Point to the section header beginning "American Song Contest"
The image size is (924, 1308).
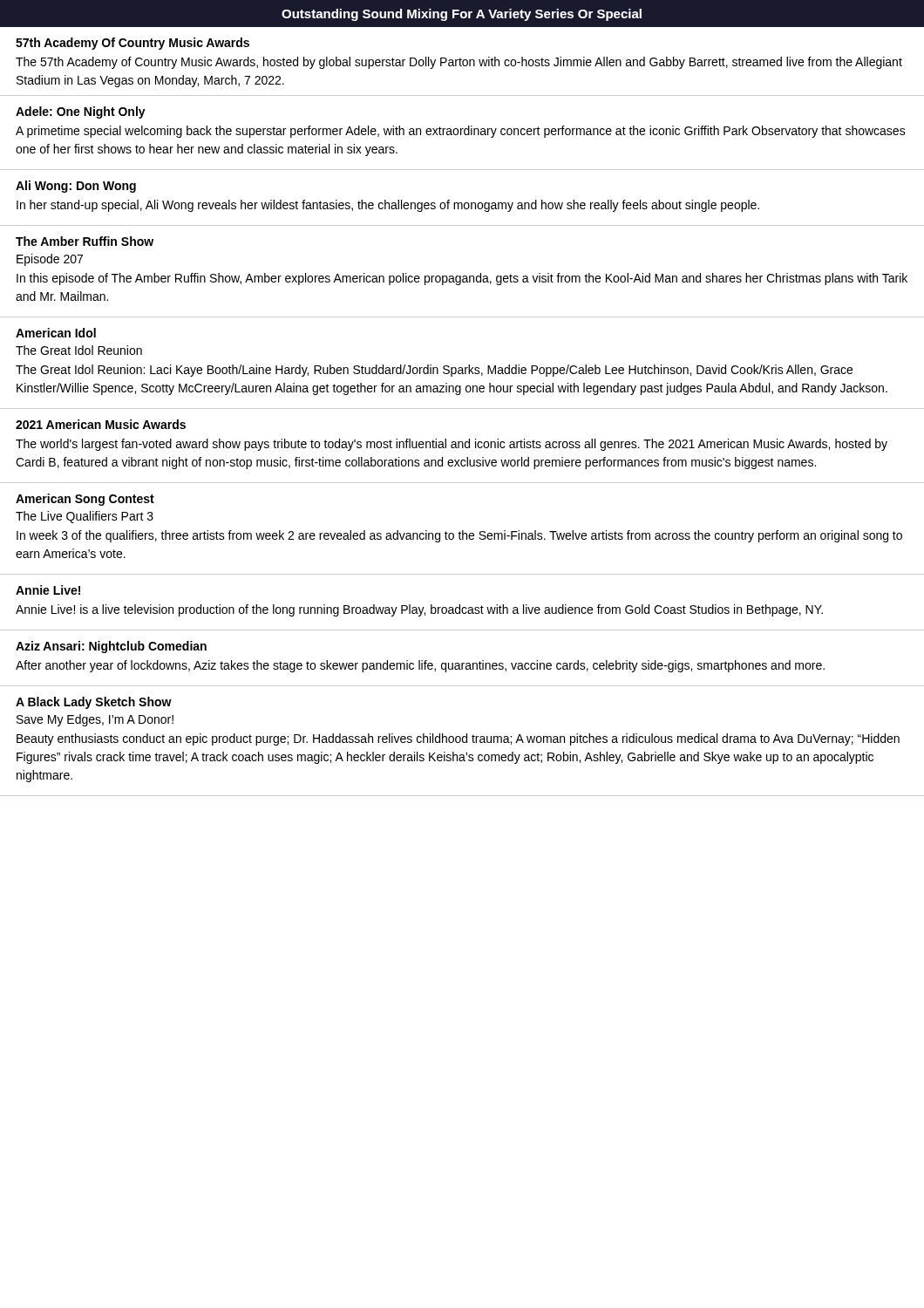click(x=462, y=528)
